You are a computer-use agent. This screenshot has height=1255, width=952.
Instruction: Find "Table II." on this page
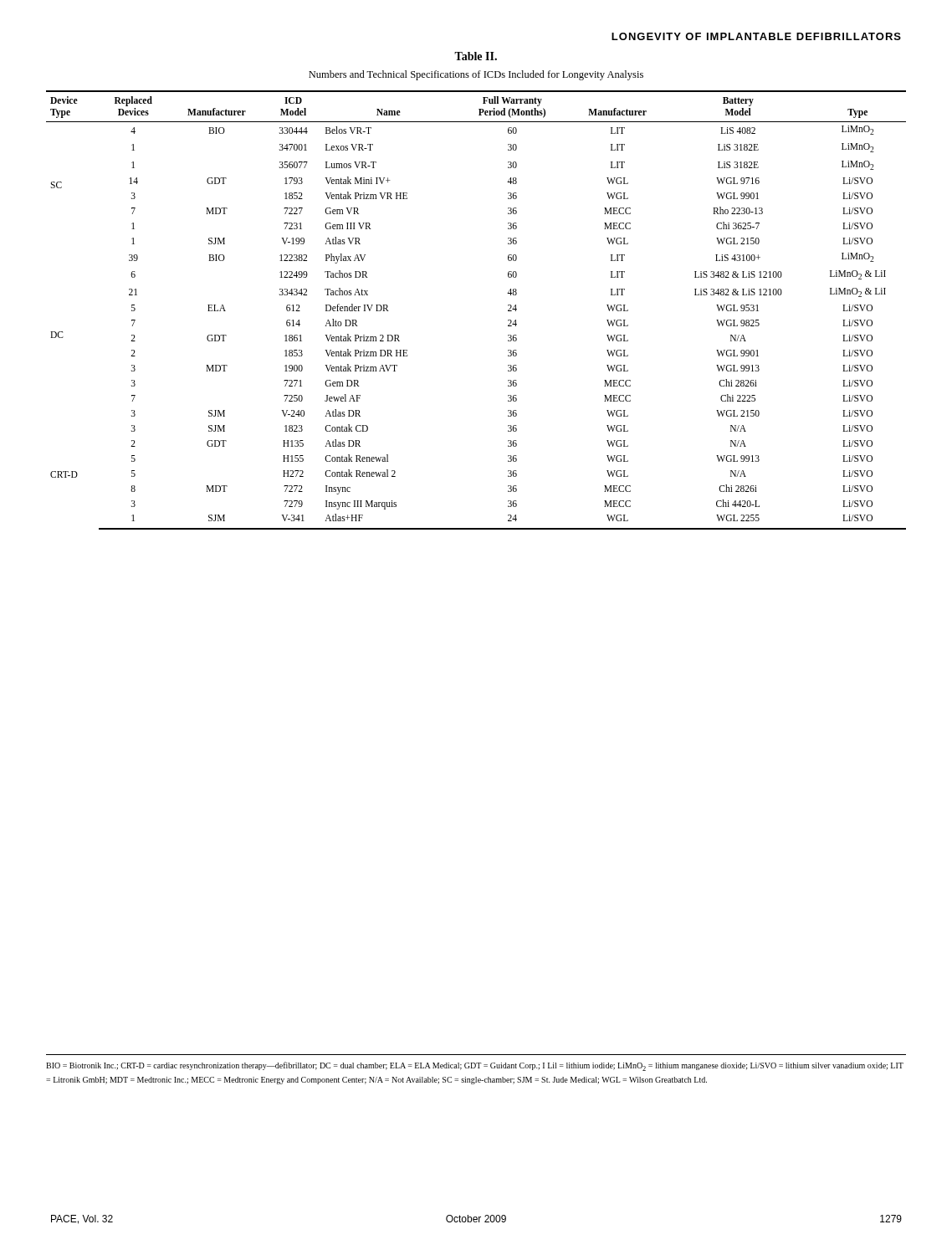tap(476, 56)
